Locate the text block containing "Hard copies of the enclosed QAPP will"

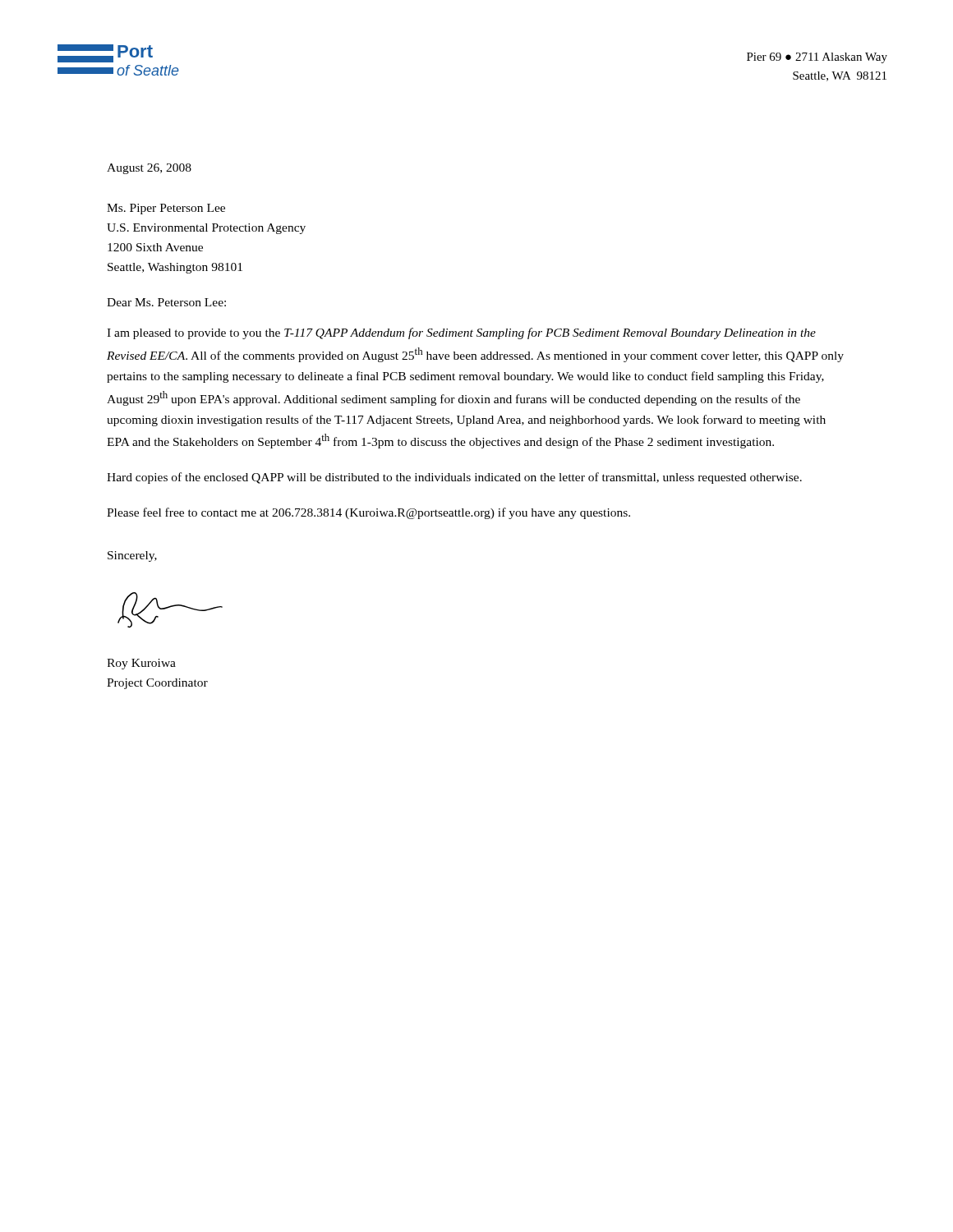(x=455, y=477)
